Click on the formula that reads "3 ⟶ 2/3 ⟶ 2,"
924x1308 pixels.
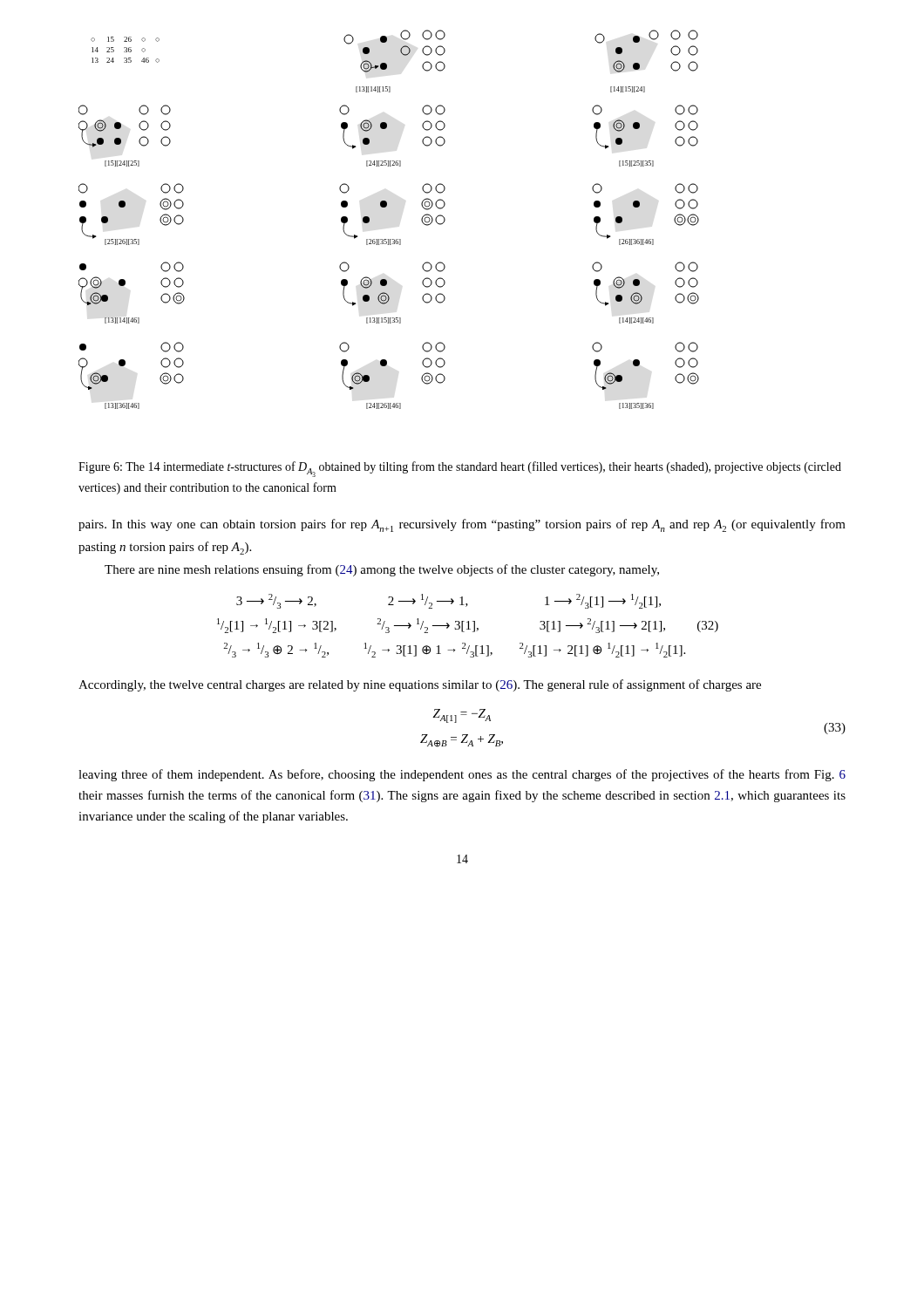(x=462, y=625)
